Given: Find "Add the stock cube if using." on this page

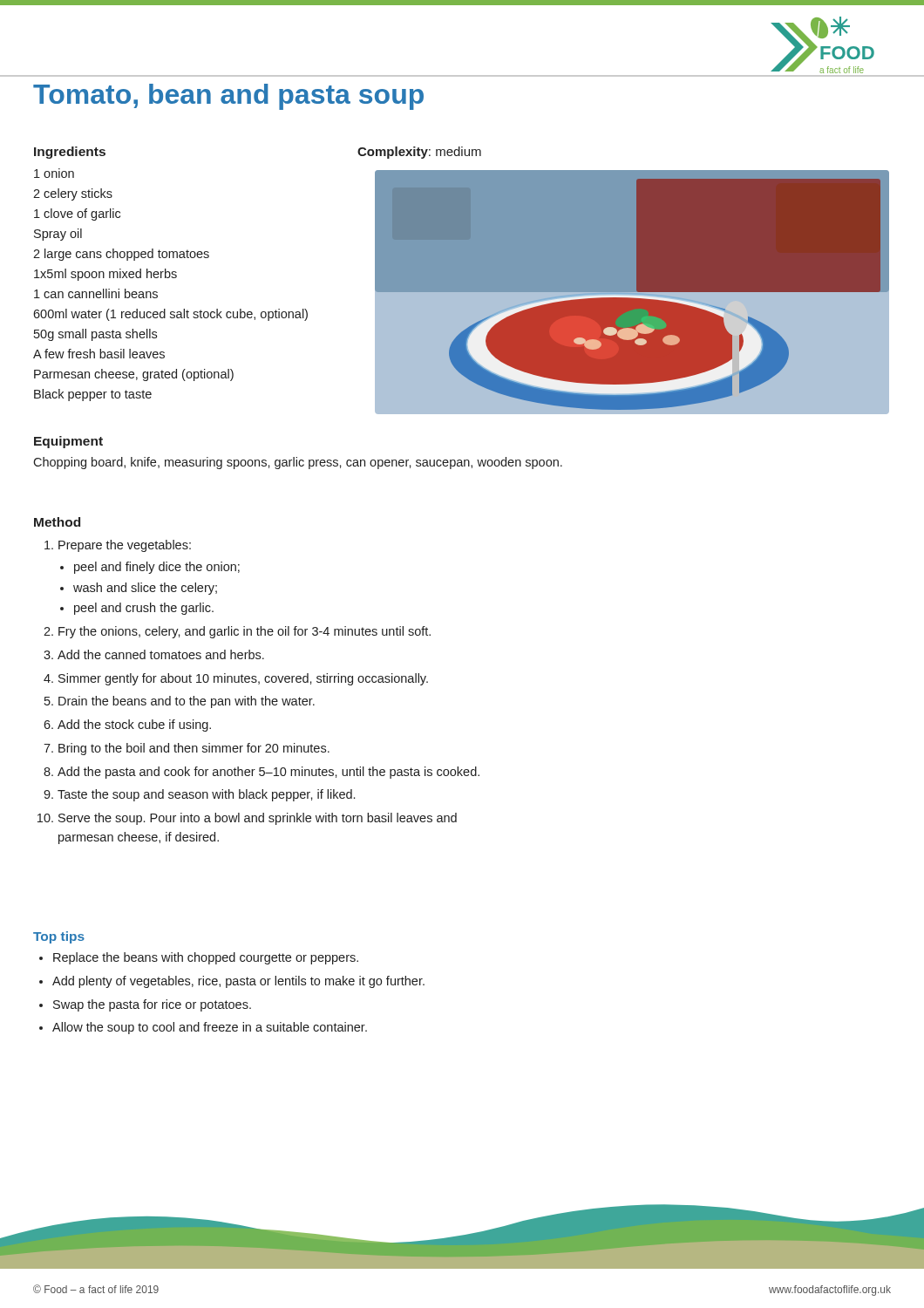Looking at the screenshot, I should click(x=135, y=725).
